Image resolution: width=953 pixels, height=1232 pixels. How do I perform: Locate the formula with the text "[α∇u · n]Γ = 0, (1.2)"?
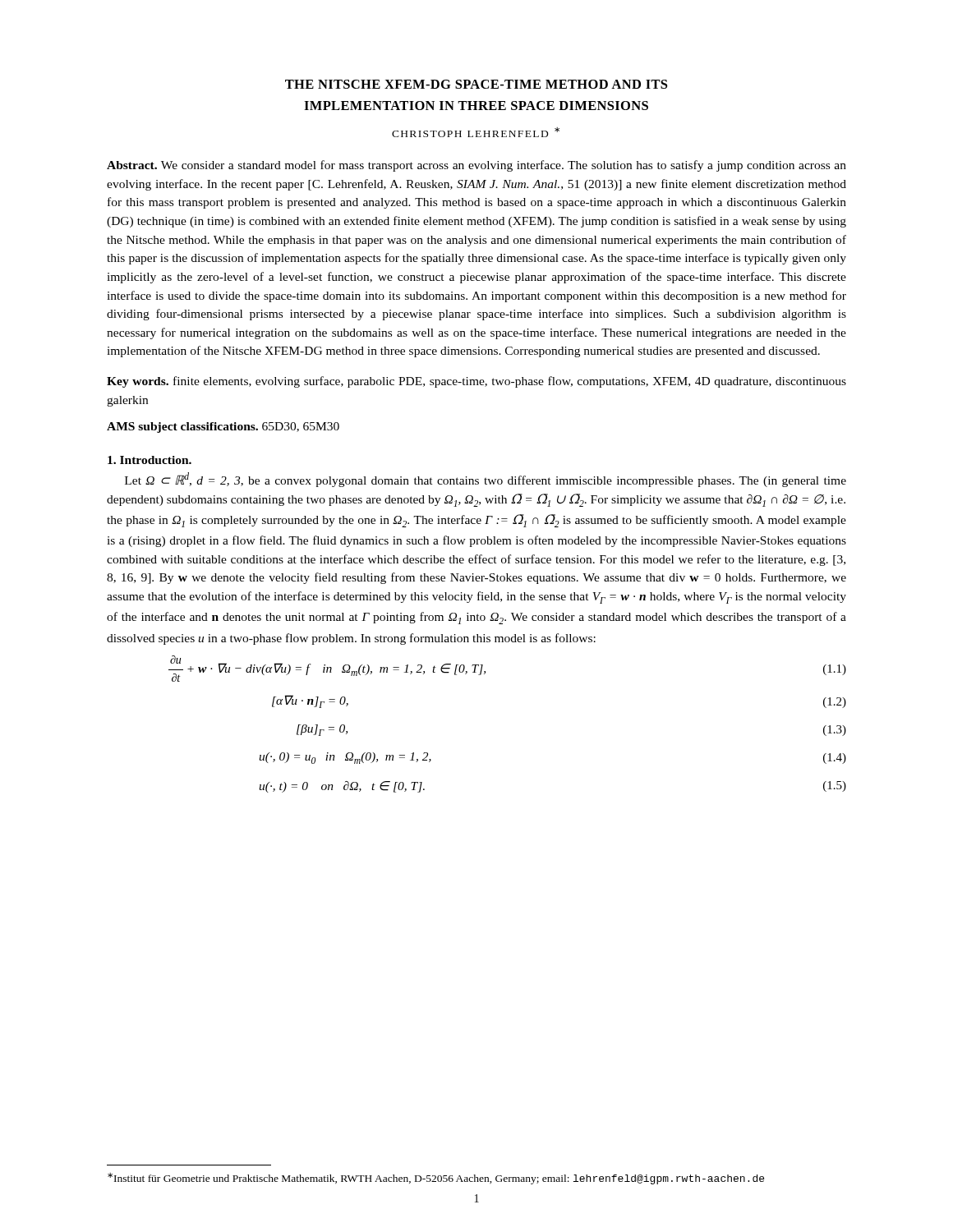click(317, 701)
